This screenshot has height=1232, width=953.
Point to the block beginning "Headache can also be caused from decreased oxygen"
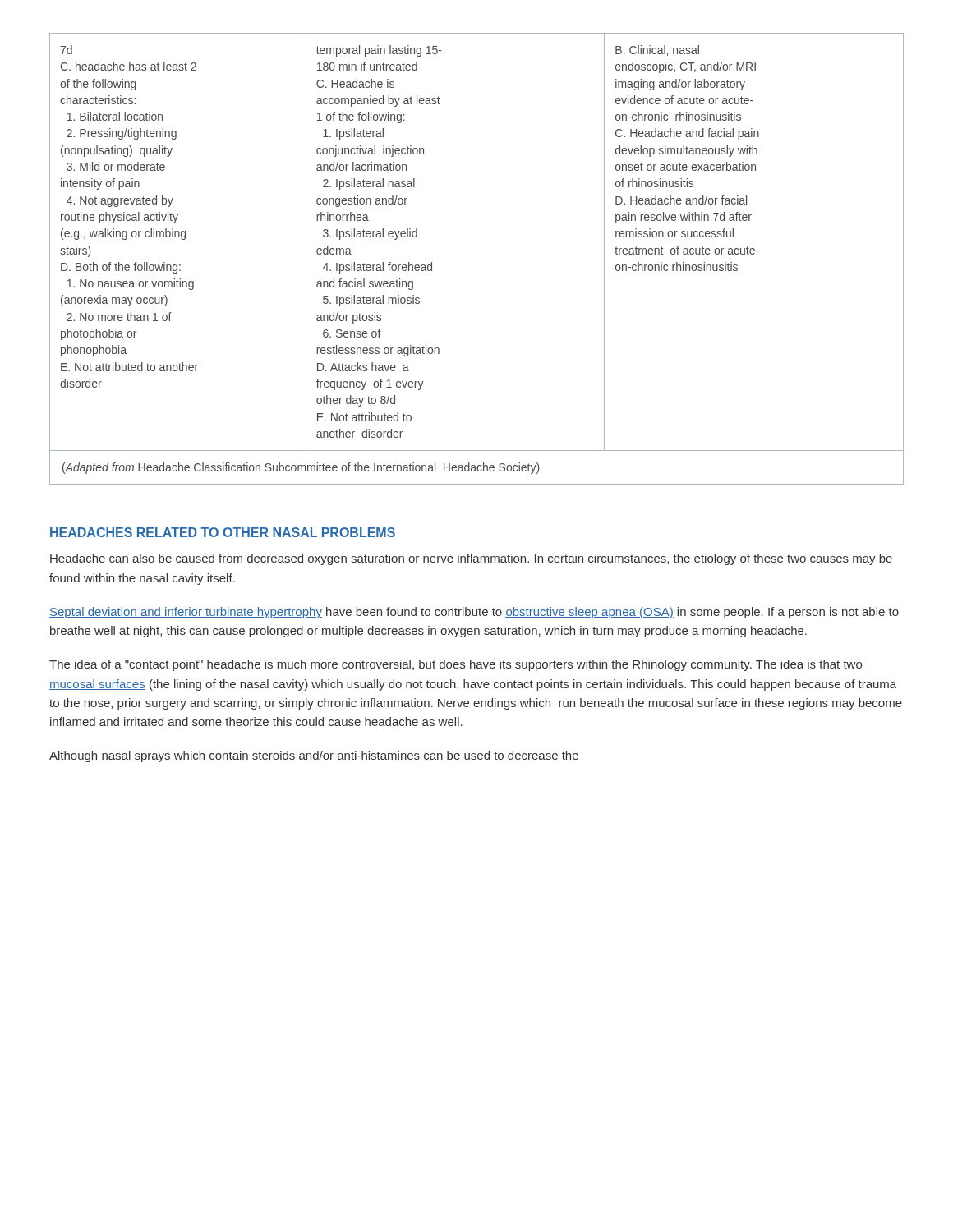click(x=471, y=568)
